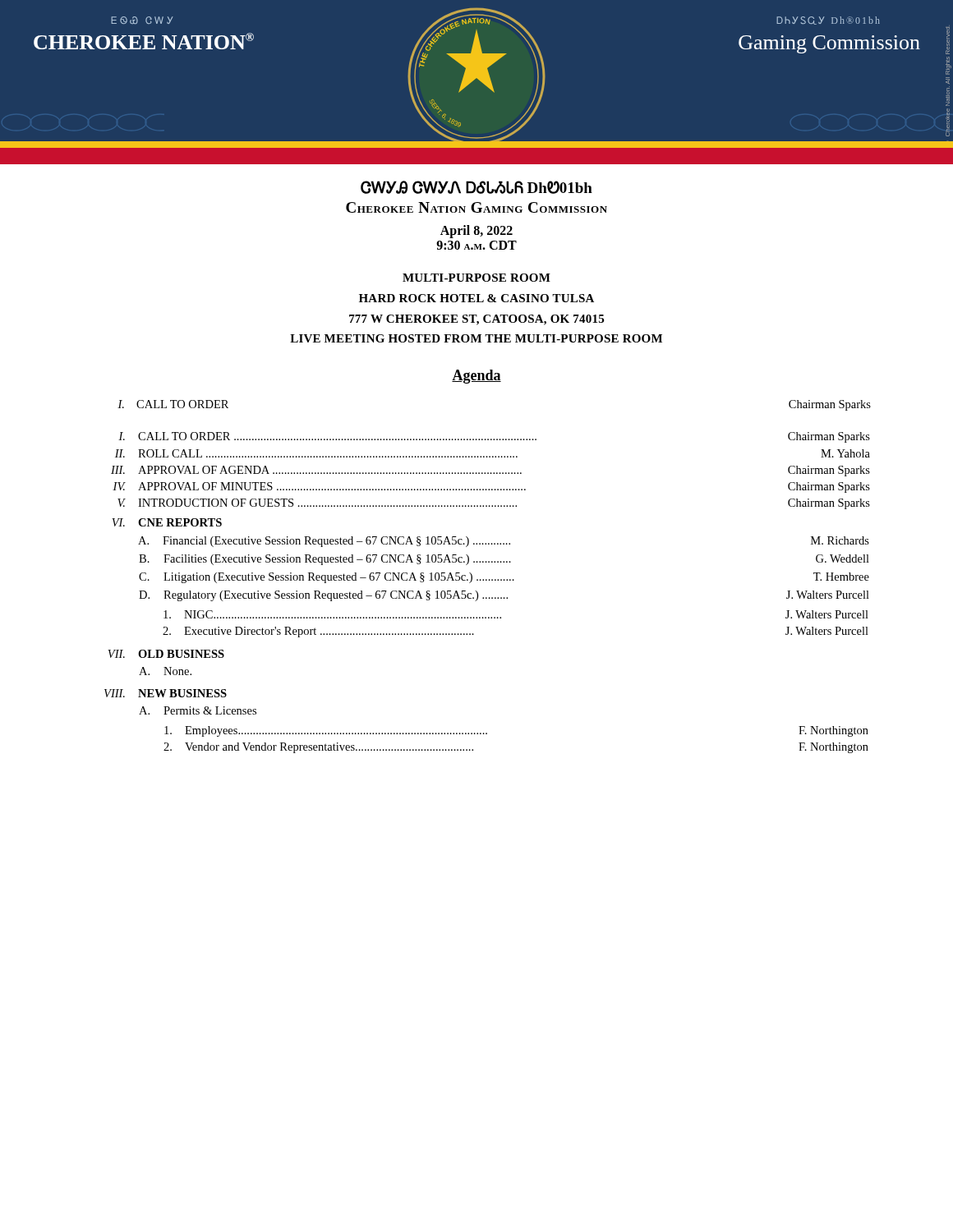Select the logo
This screenshot has height=1232, width=953.
(x=476, y=78)
